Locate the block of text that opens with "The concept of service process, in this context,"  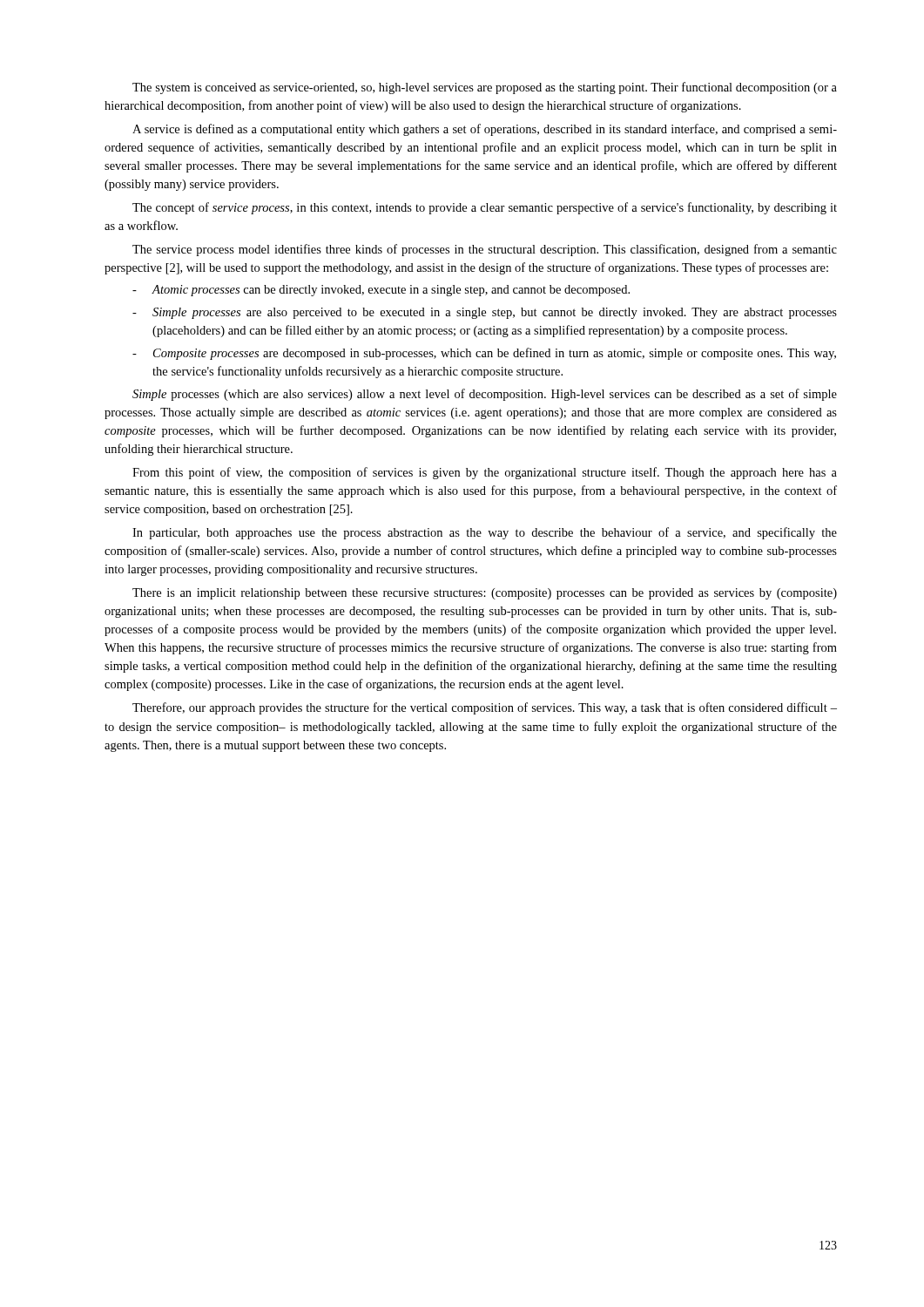[471, 217]
